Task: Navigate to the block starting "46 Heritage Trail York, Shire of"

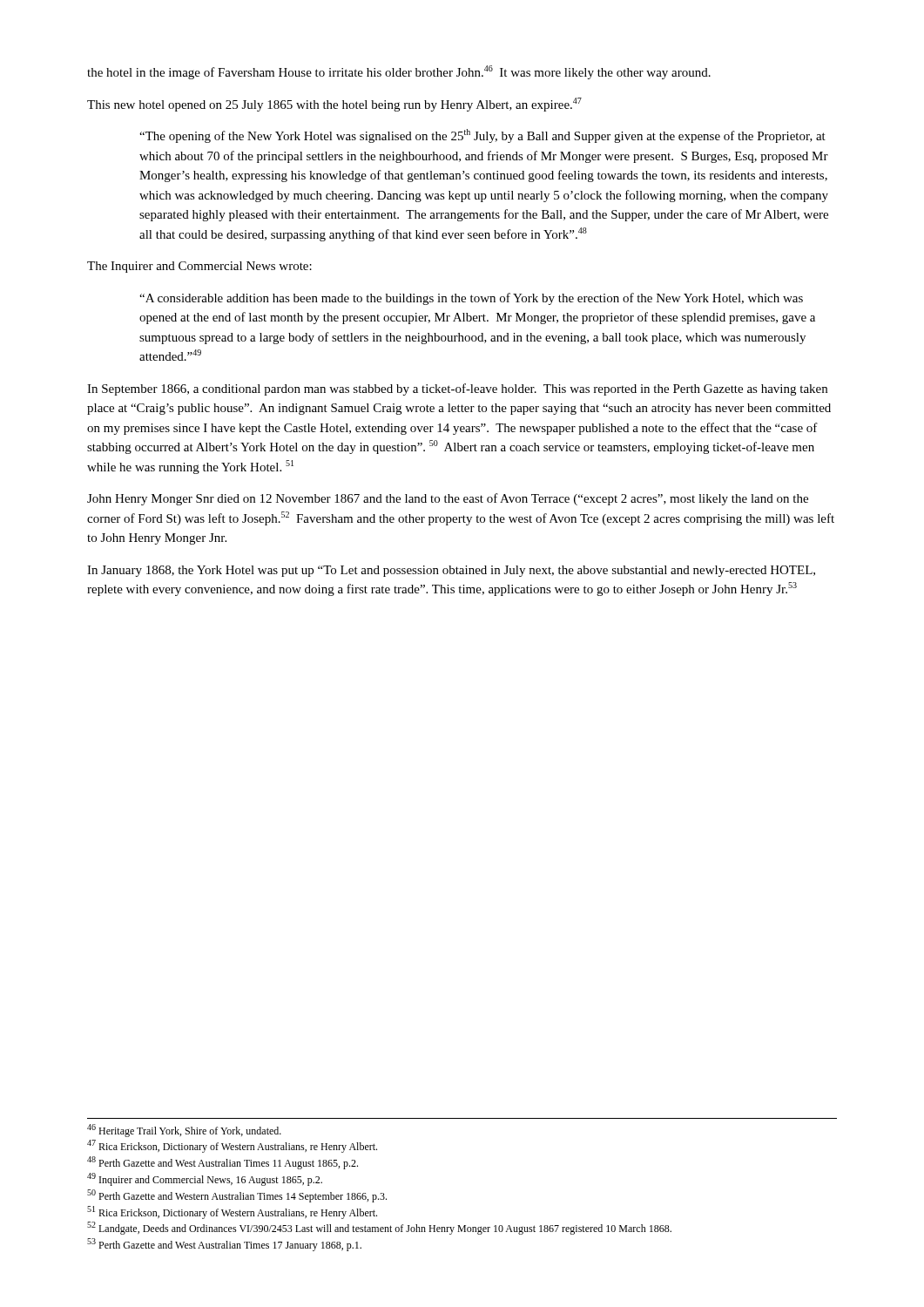Action: 184,1130
